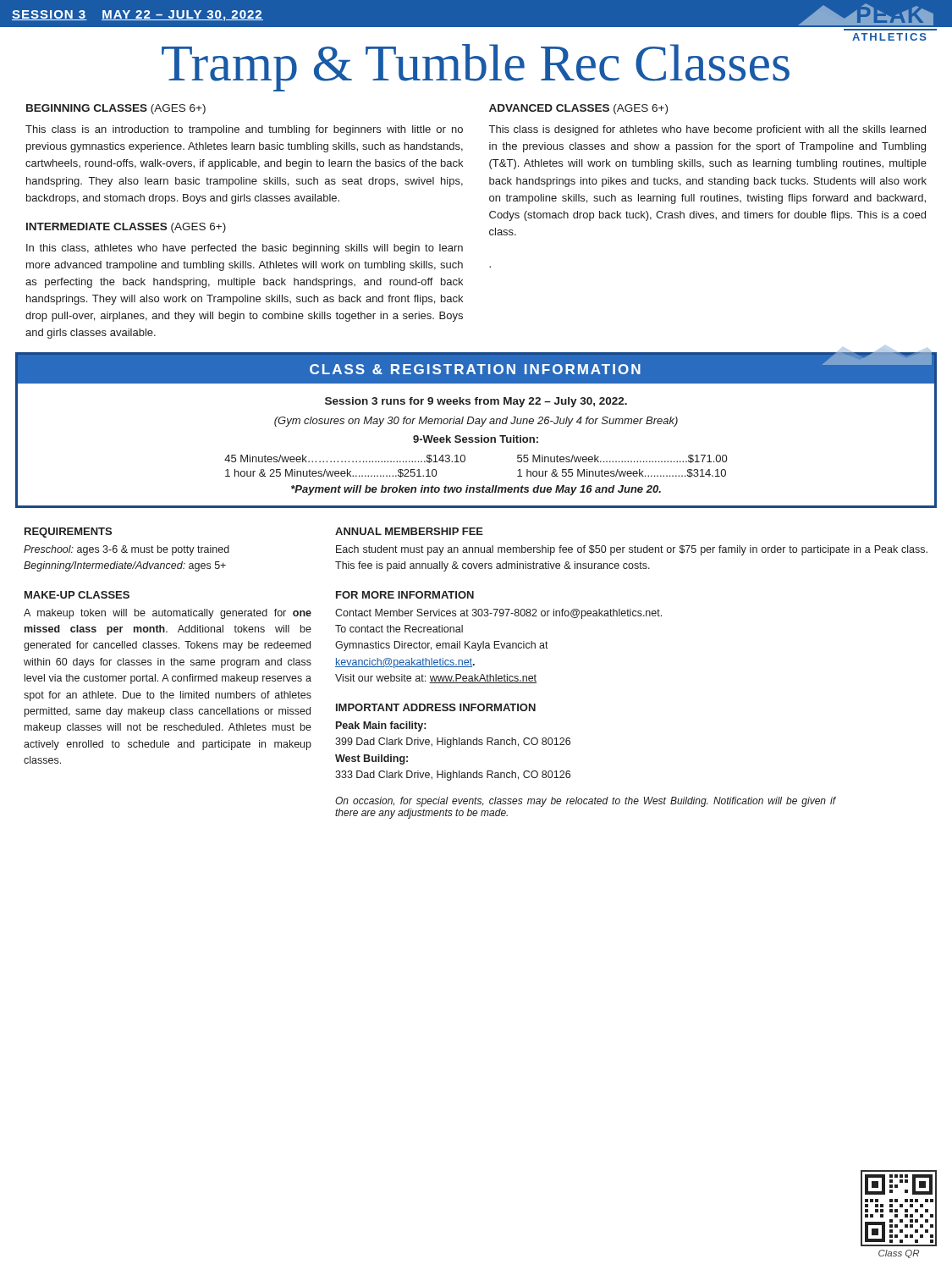952x1270 pixels.
Task: Locate the section header that reads "IMPORTANT ADDRESS INFORMATION"
Action: [x=436, y=707]
